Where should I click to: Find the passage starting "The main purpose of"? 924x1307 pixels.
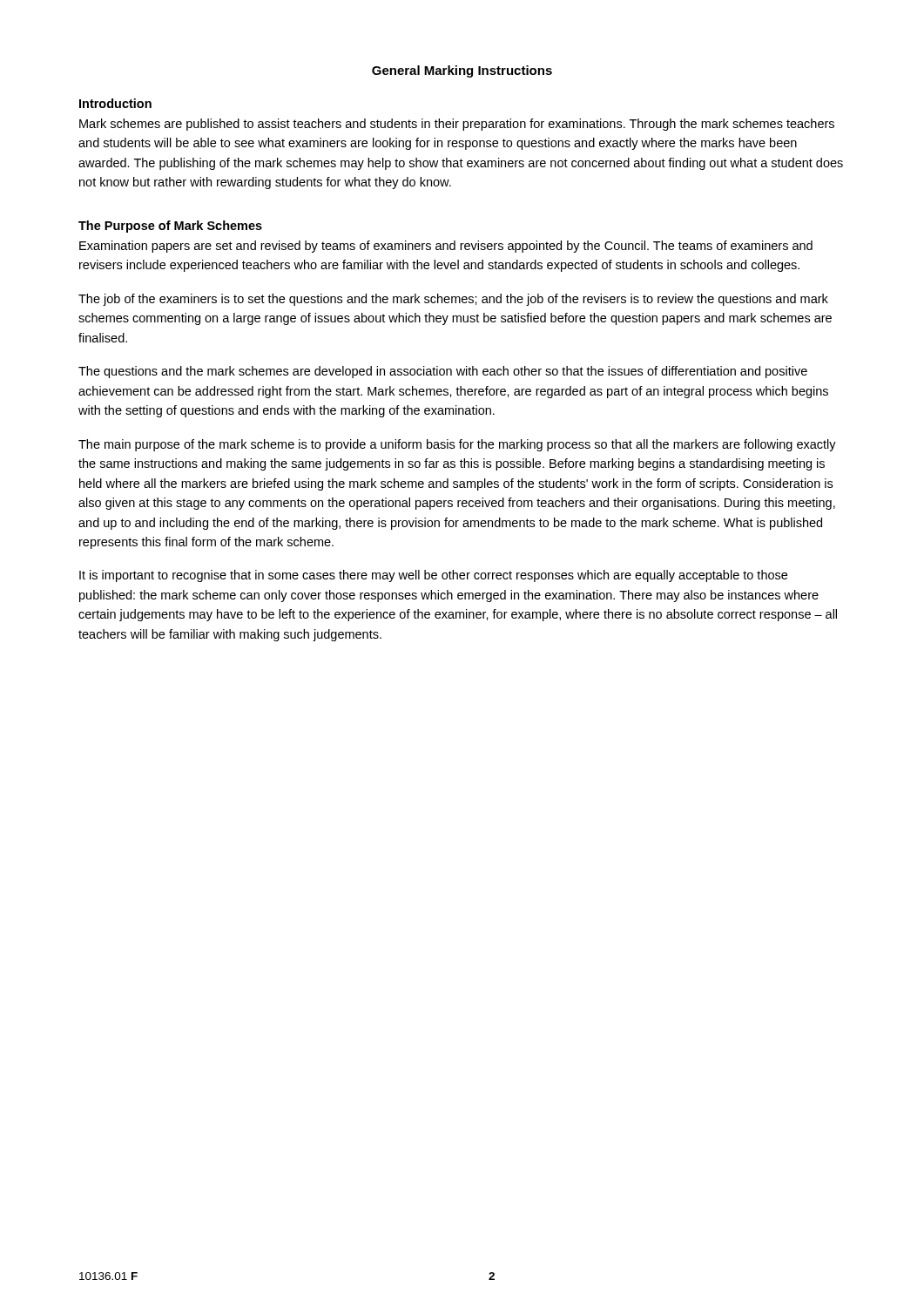[457, 493]
